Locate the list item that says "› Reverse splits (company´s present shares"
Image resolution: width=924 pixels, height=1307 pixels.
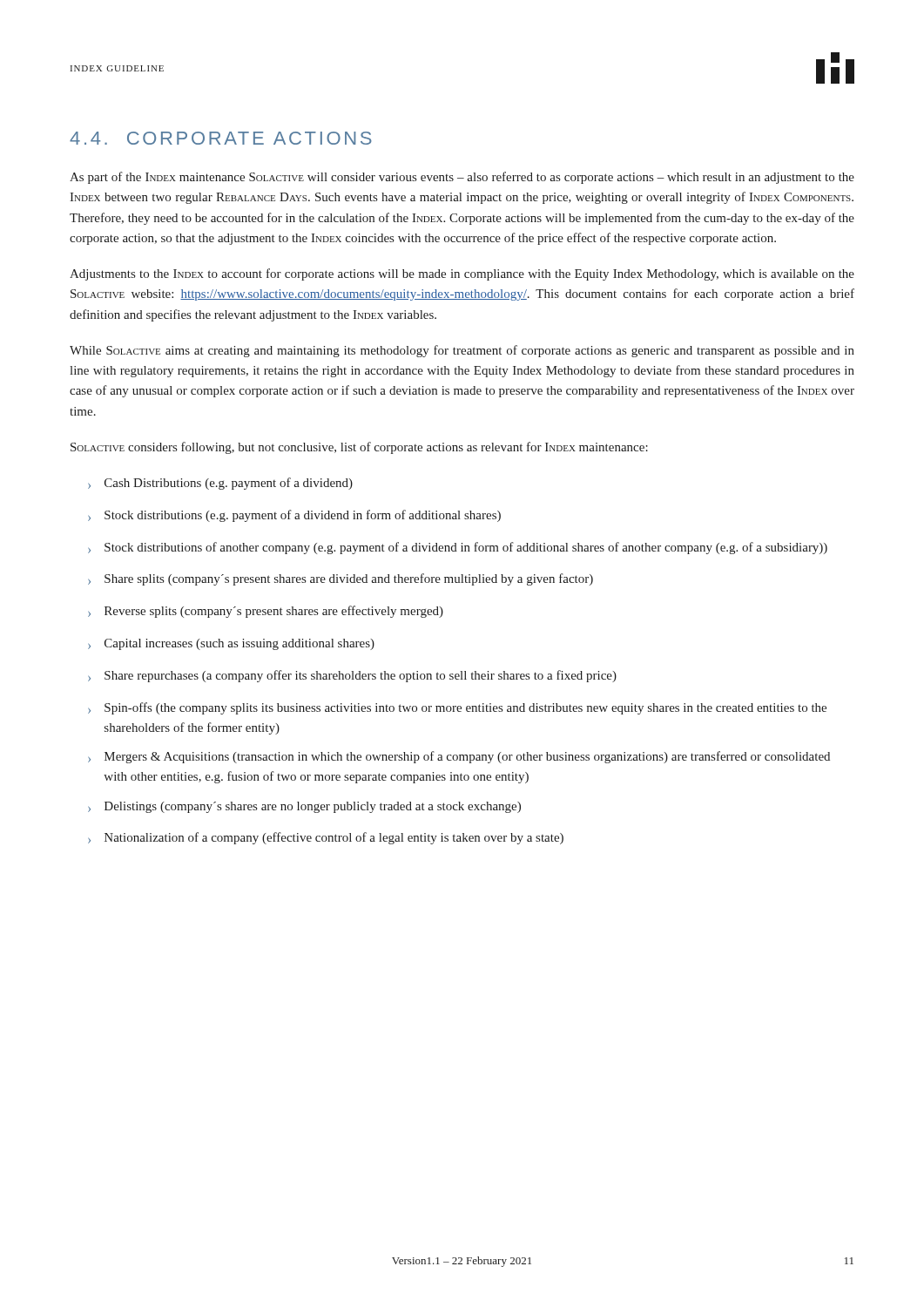pos(266,612)
